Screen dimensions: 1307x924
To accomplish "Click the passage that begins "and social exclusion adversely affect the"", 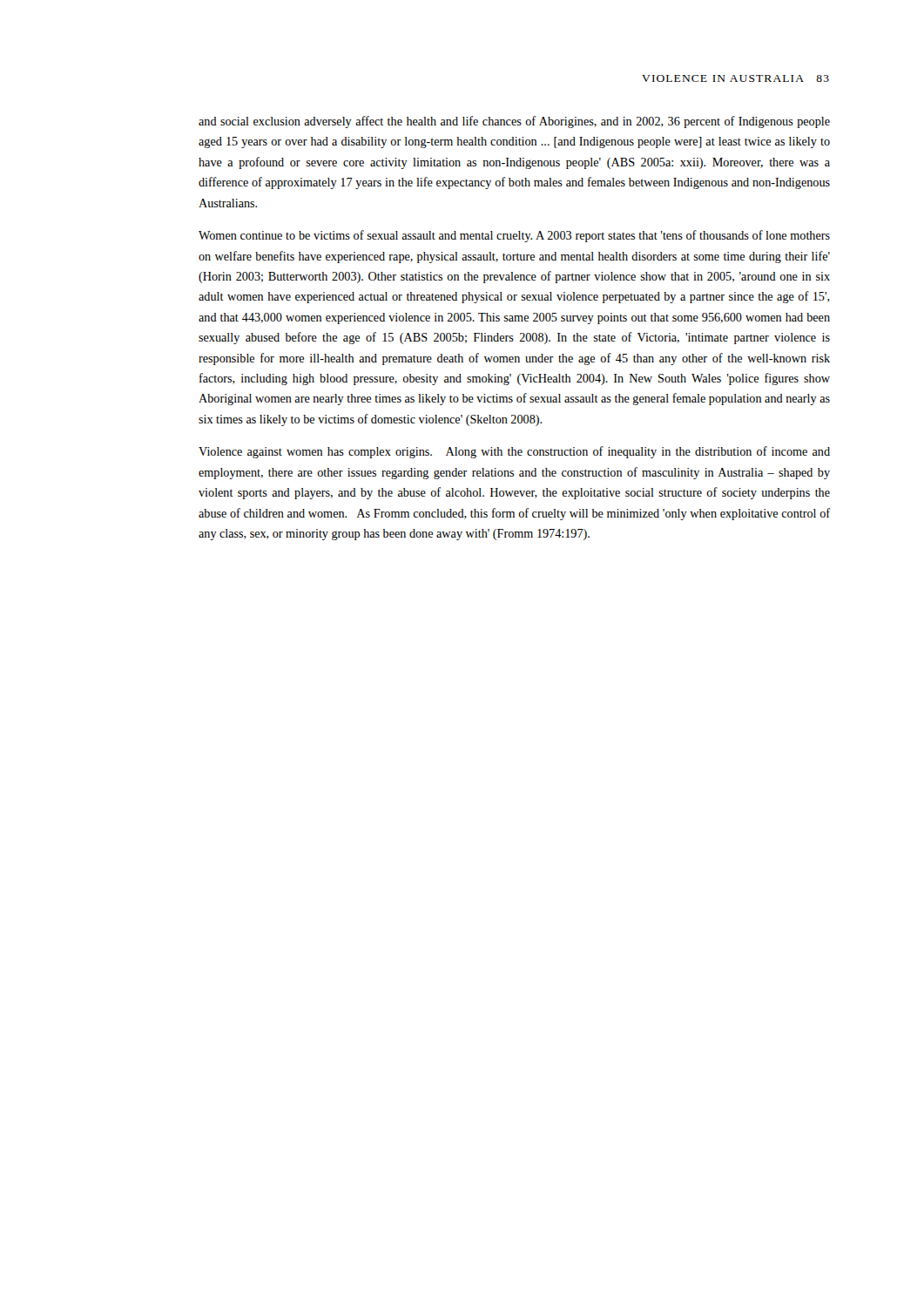I will [x=514, y=162].
